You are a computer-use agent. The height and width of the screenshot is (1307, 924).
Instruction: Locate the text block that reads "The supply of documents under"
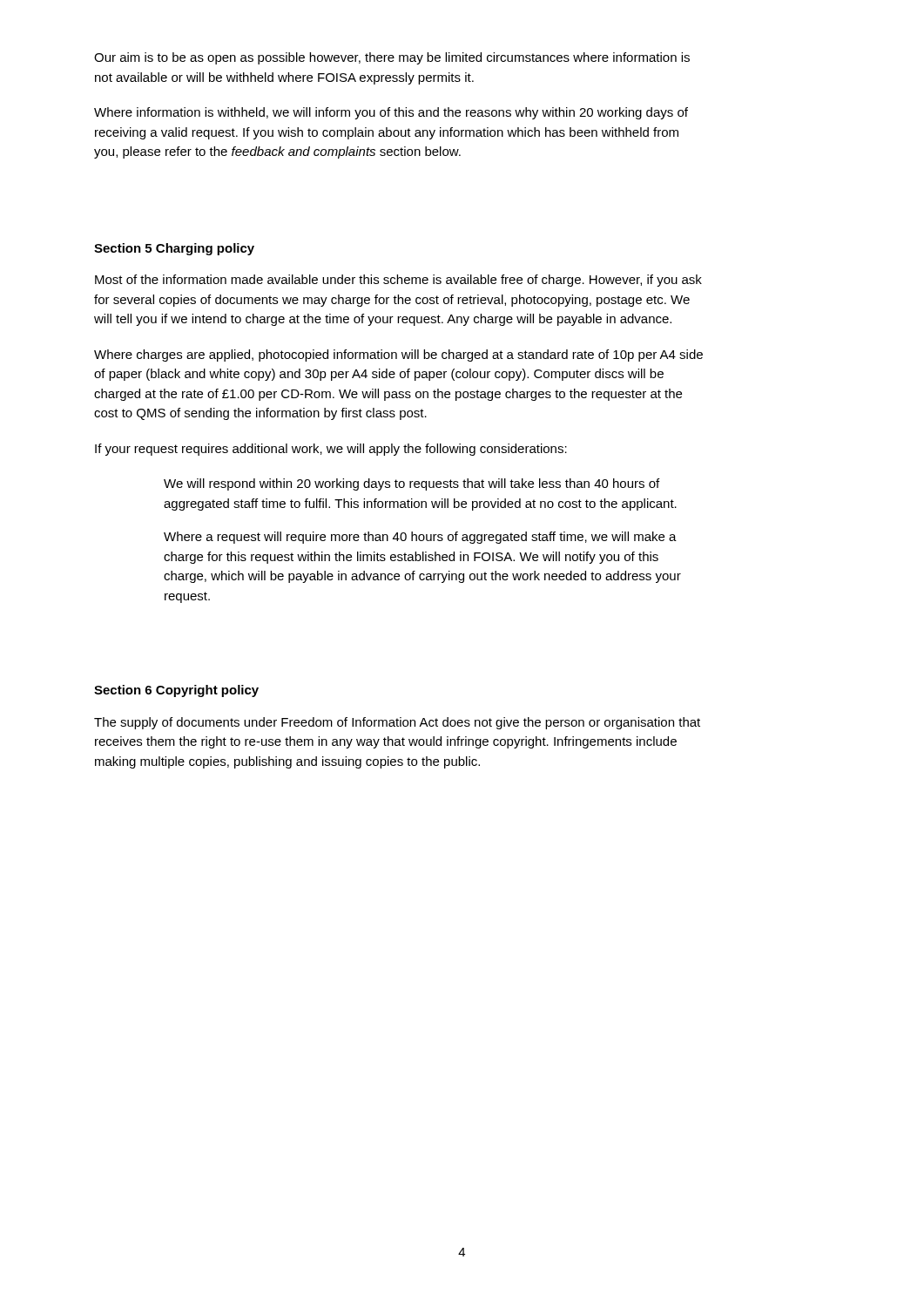tap(397, 741)
